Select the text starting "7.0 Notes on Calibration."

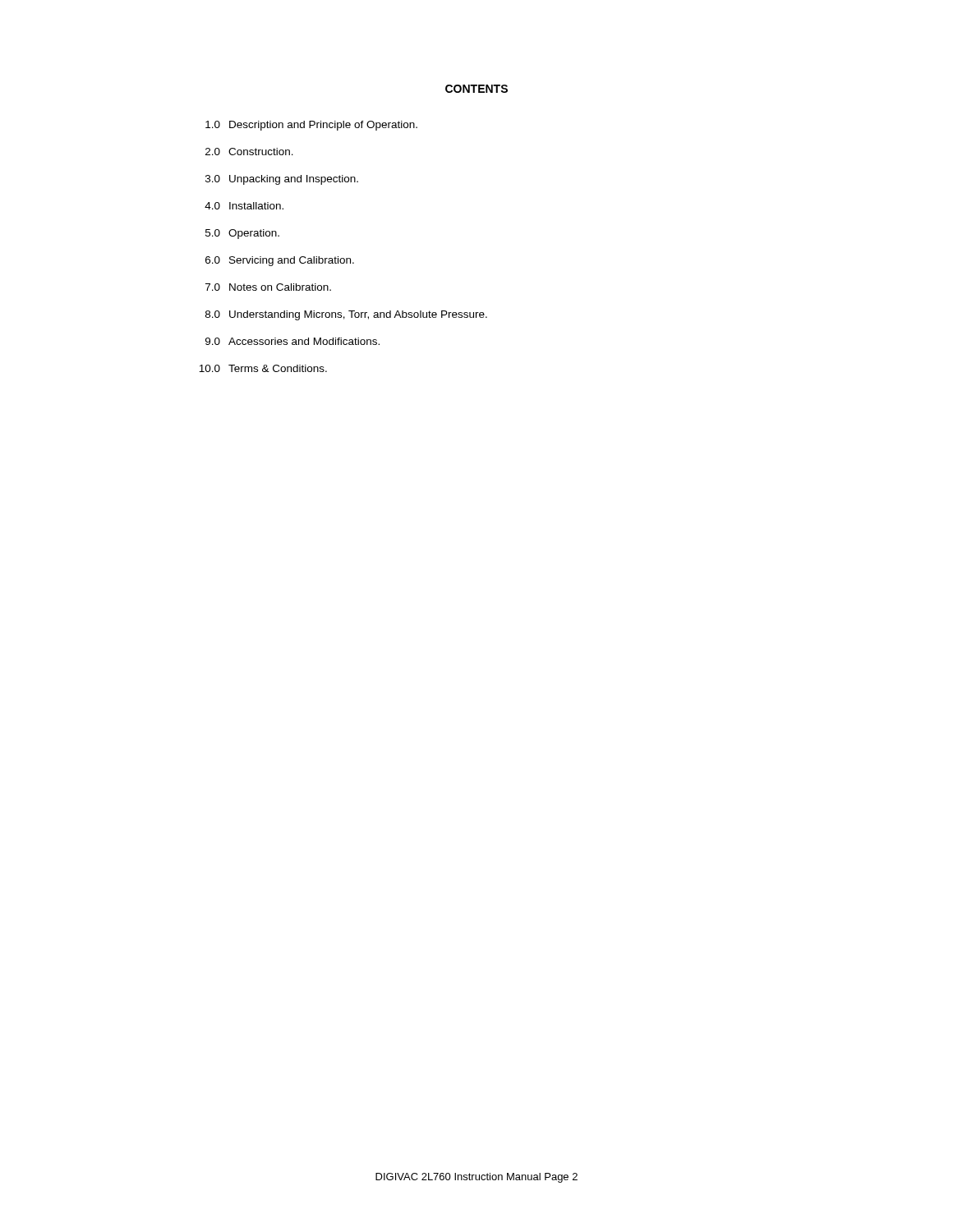260,287
